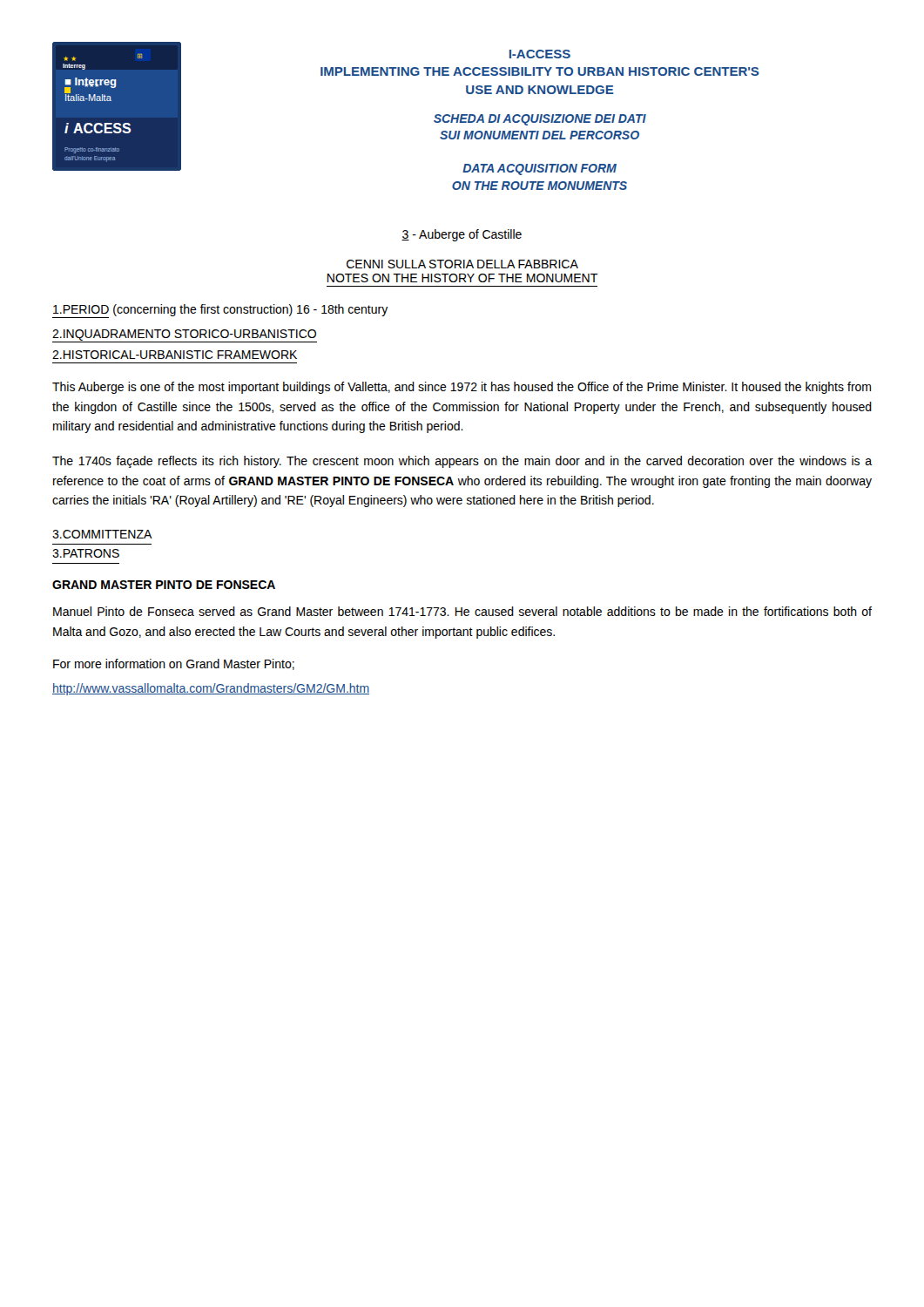Select the text block starting "CENNI SULLA STORIA DELLA"
Viewport: 924px width, 1307px height.
coord(462,272)
